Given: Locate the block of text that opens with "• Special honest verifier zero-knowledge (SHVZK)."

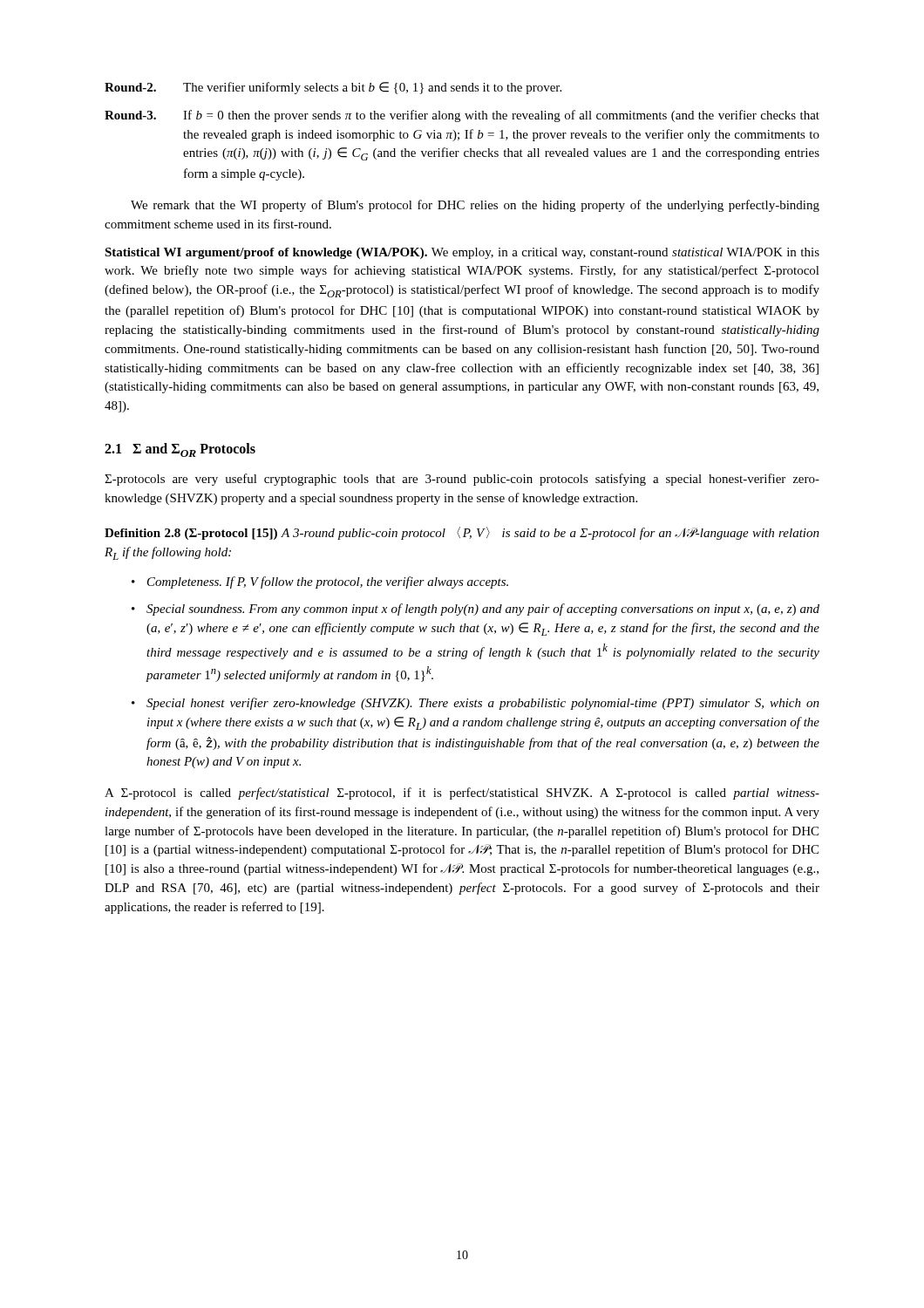Looking at the screenshot, I should coord(475,733).
